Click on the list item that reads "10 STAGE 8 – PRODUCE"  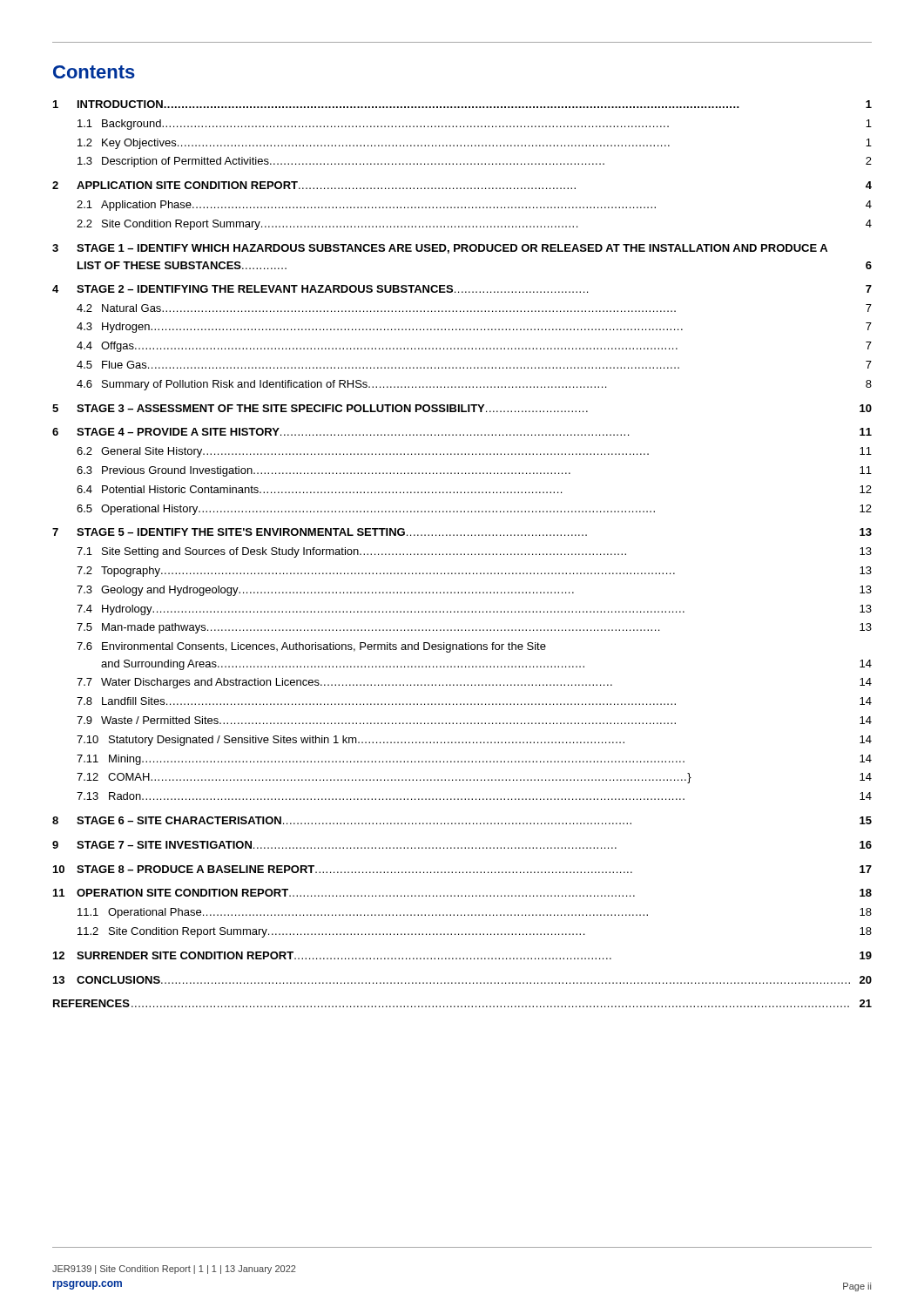pyautogui.click(x=462, y=870)
